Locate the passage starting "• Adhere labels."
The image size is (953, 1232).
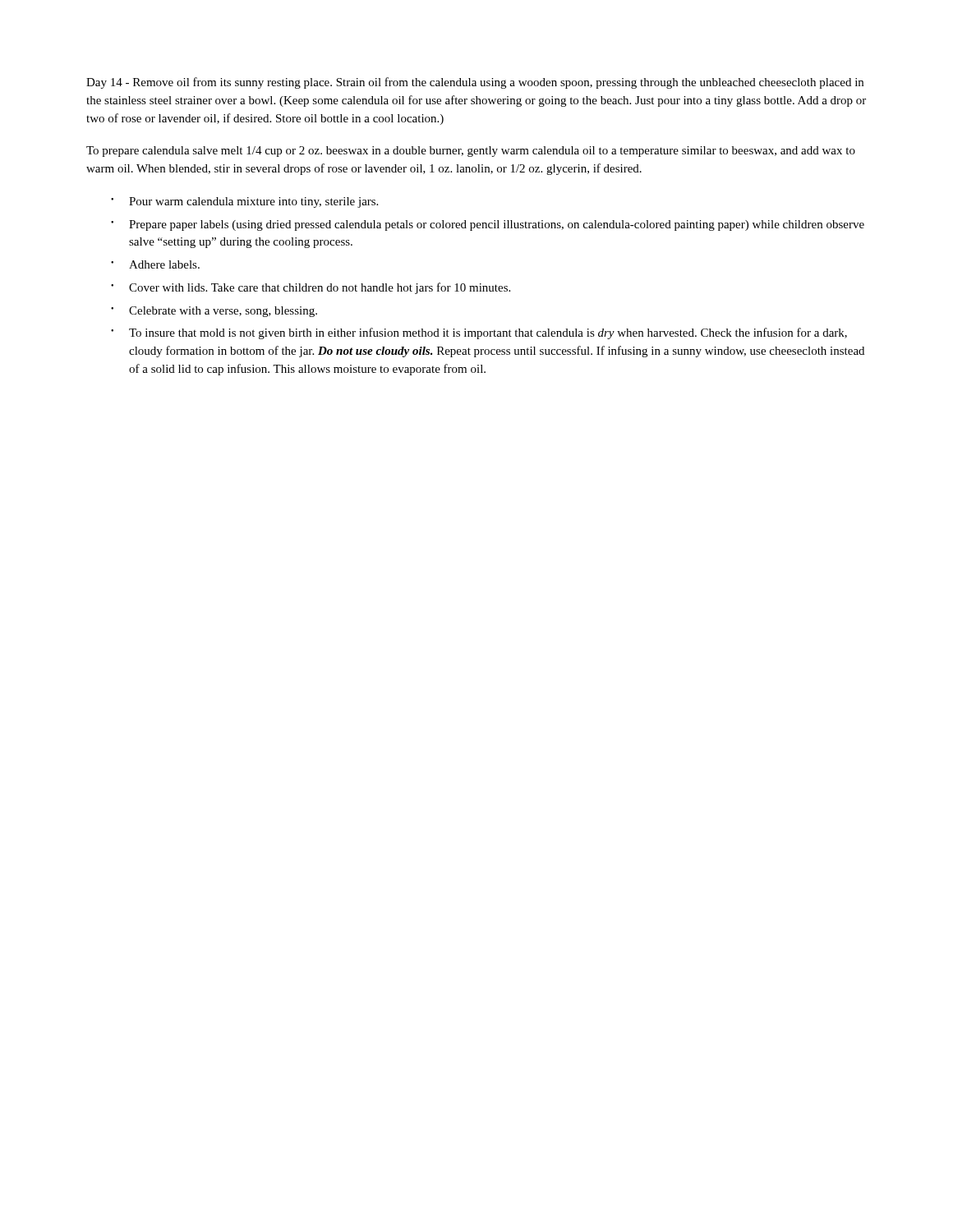point(155,264)
